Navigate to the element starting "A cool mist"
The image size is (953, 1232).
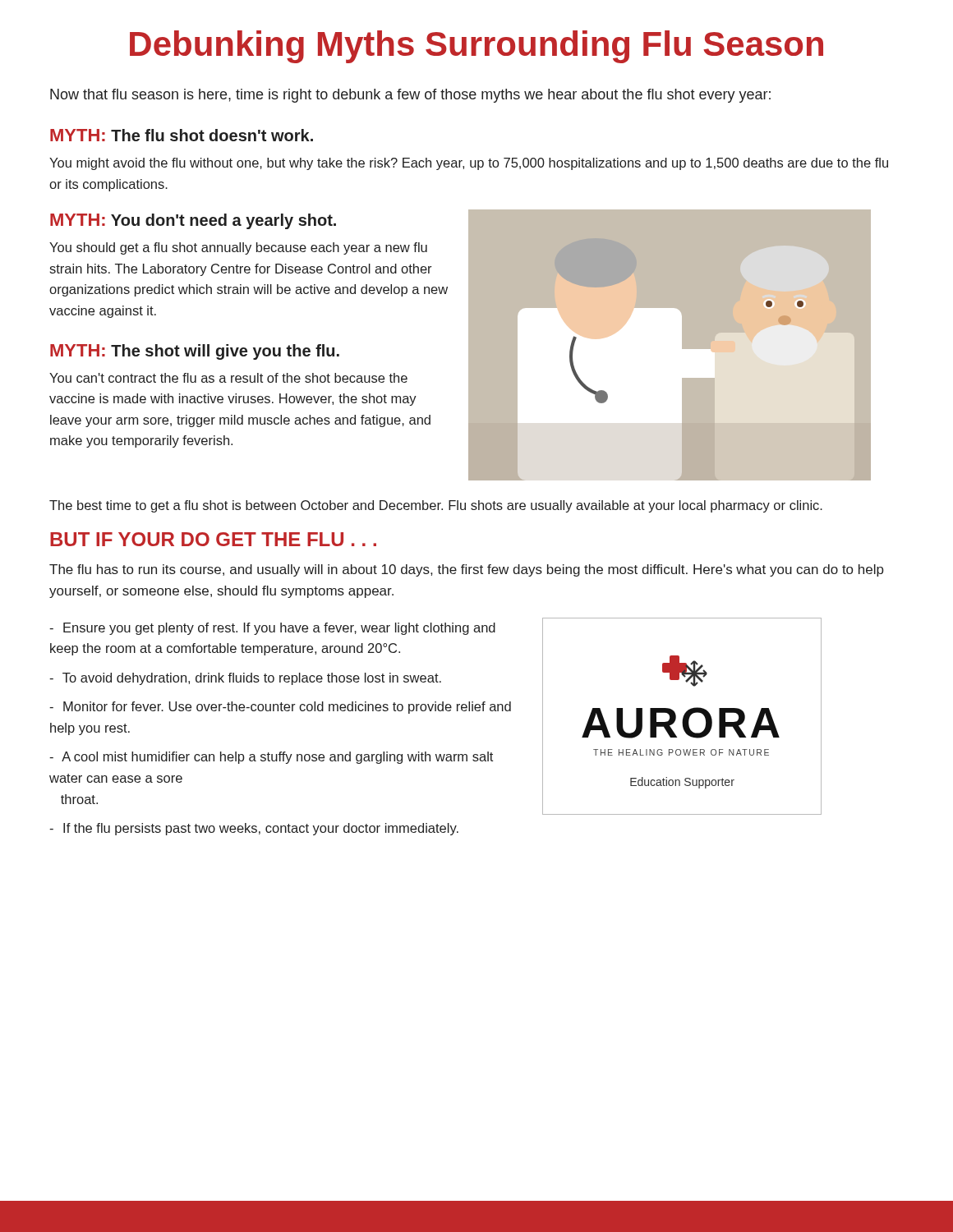pyautogui.click(x=271, y=758)
